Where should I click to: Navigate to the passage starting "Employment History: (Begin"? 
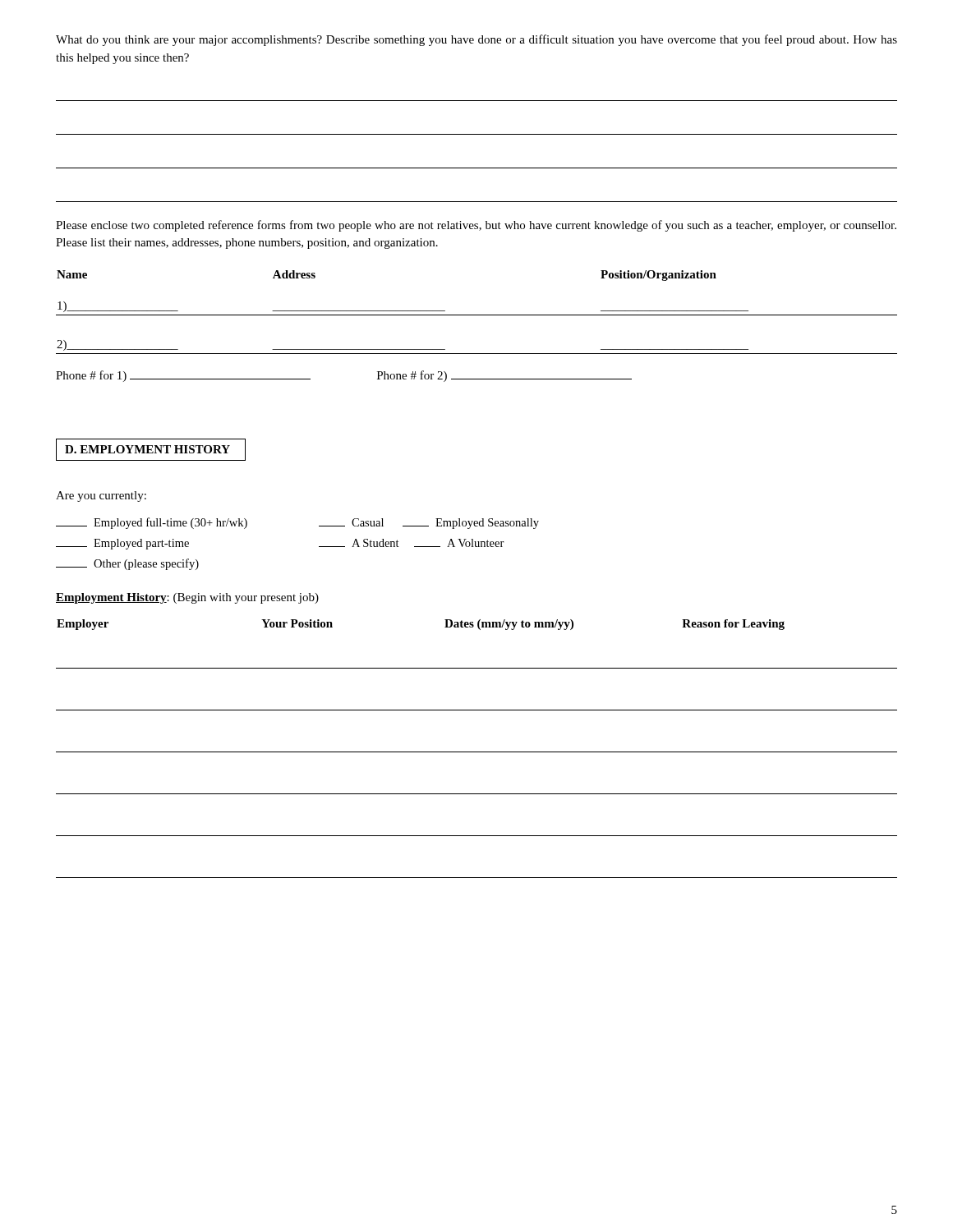pos(187,597)
